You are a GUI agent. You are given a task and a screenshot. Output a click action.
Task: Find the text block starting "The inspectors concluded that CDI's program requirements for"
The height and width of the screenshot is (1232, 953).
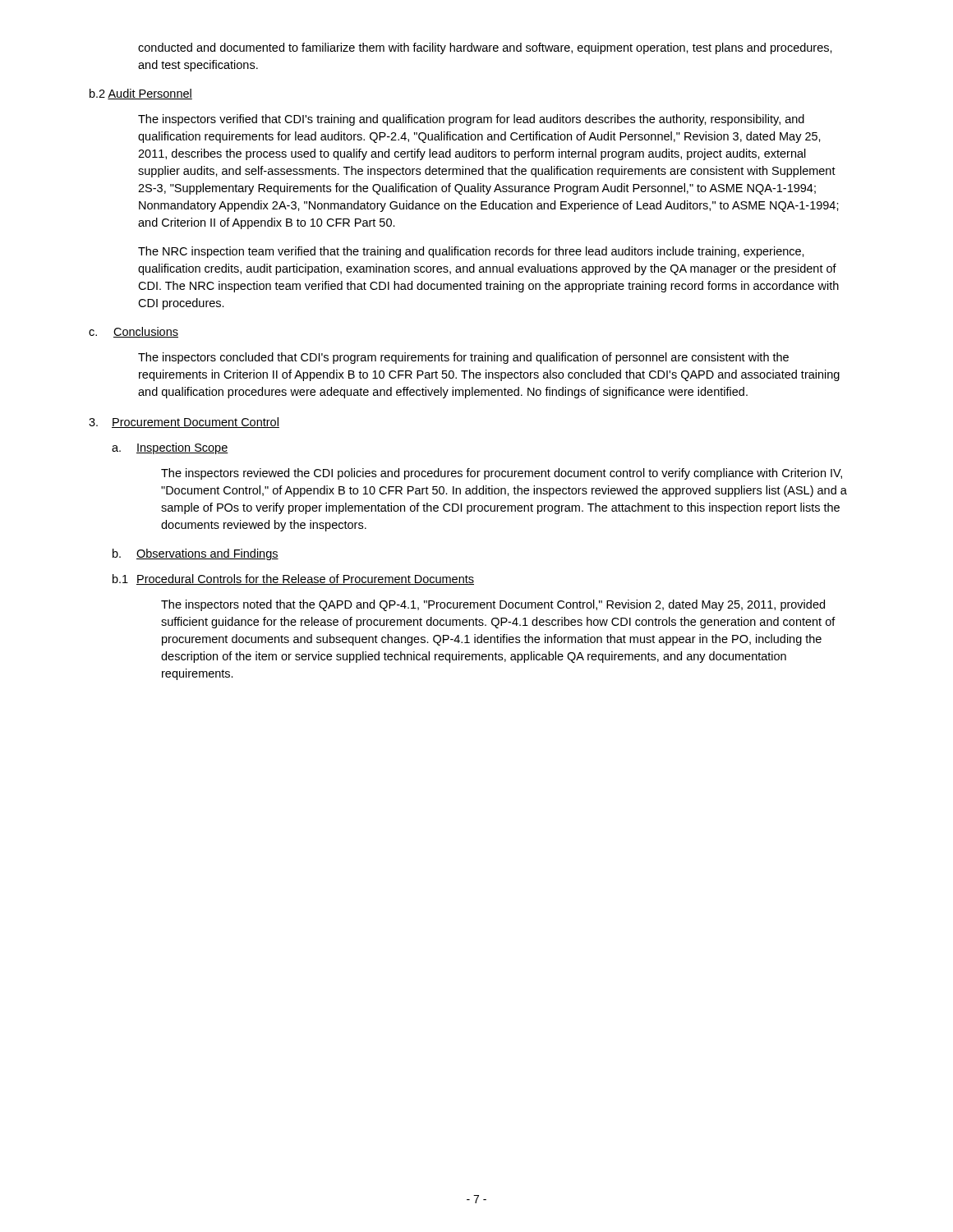click(489, 375)
